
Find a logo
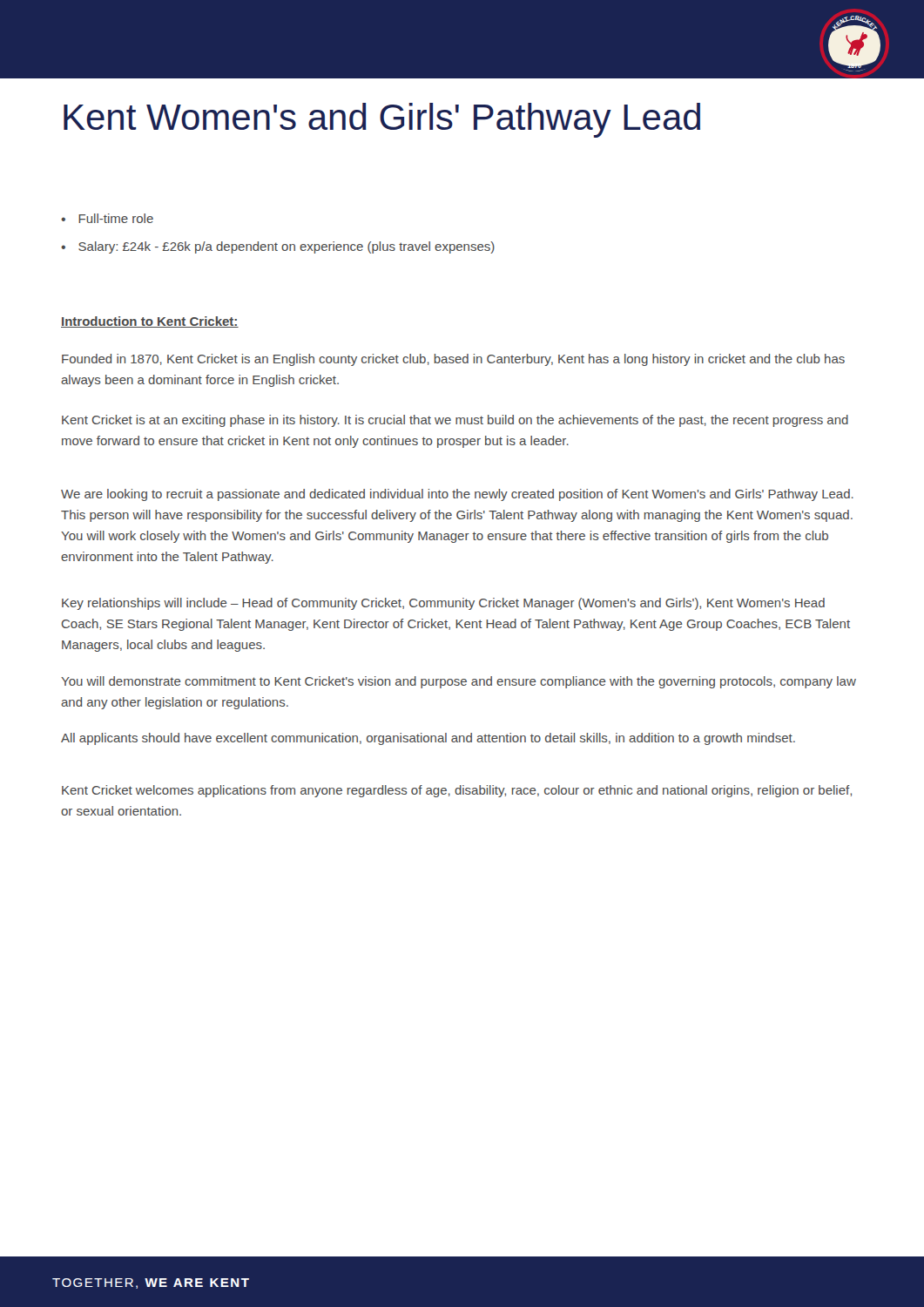854,44
